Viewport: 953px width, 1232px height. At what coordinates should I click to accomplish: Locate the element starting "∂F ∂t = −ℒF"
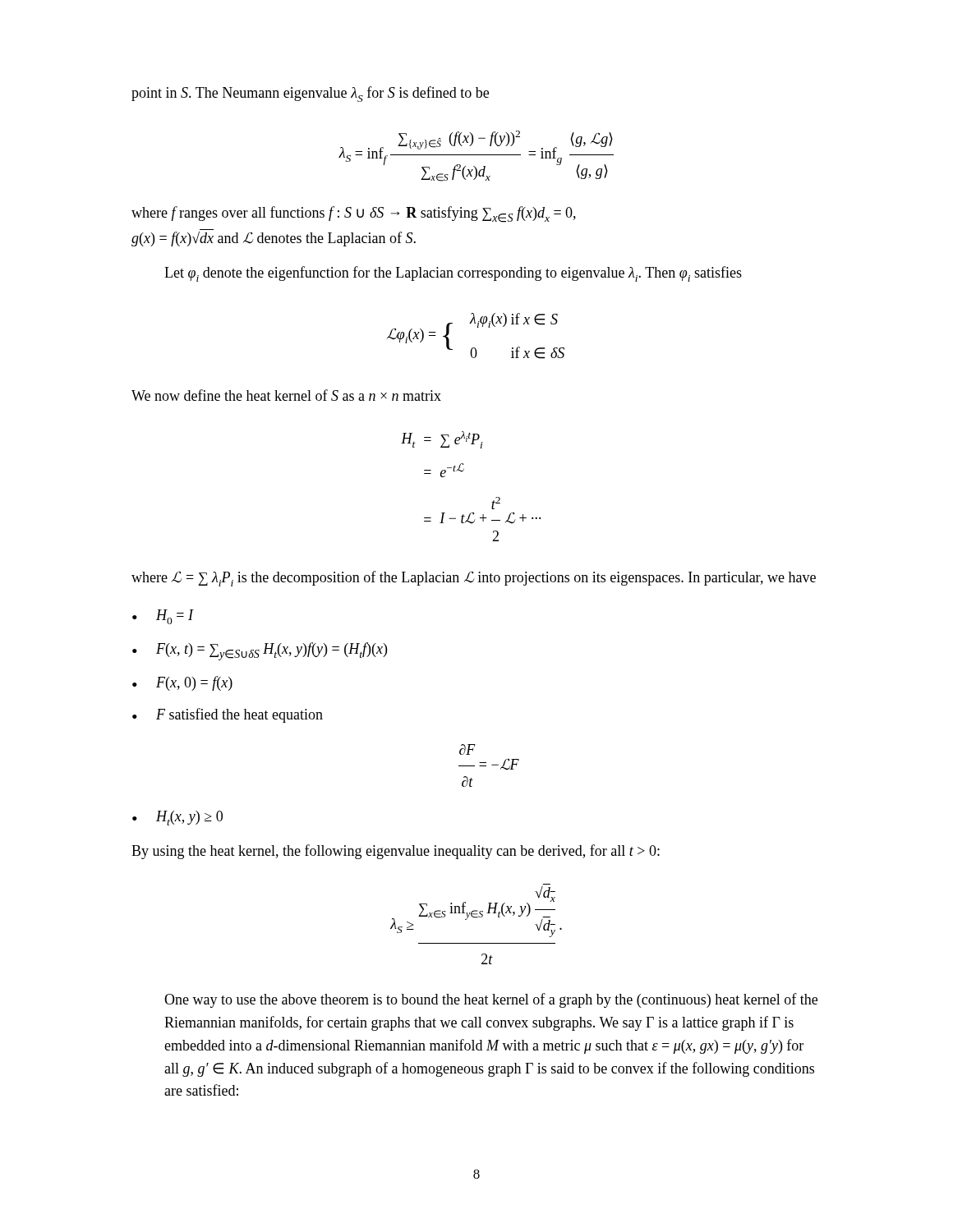pyautogui.click(x=489, y=766)
